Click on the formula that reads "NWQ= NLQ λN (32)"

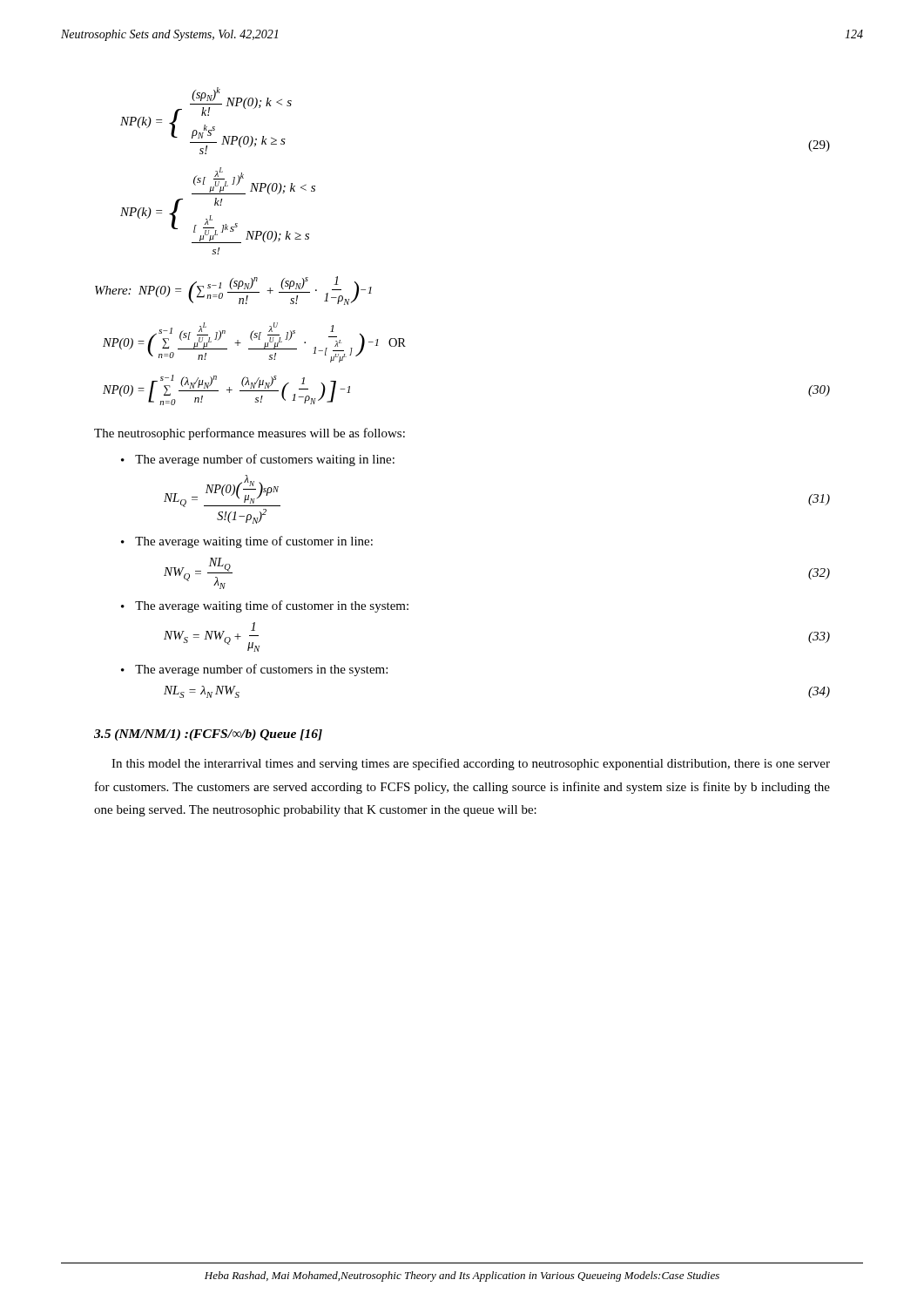point(176,573)
